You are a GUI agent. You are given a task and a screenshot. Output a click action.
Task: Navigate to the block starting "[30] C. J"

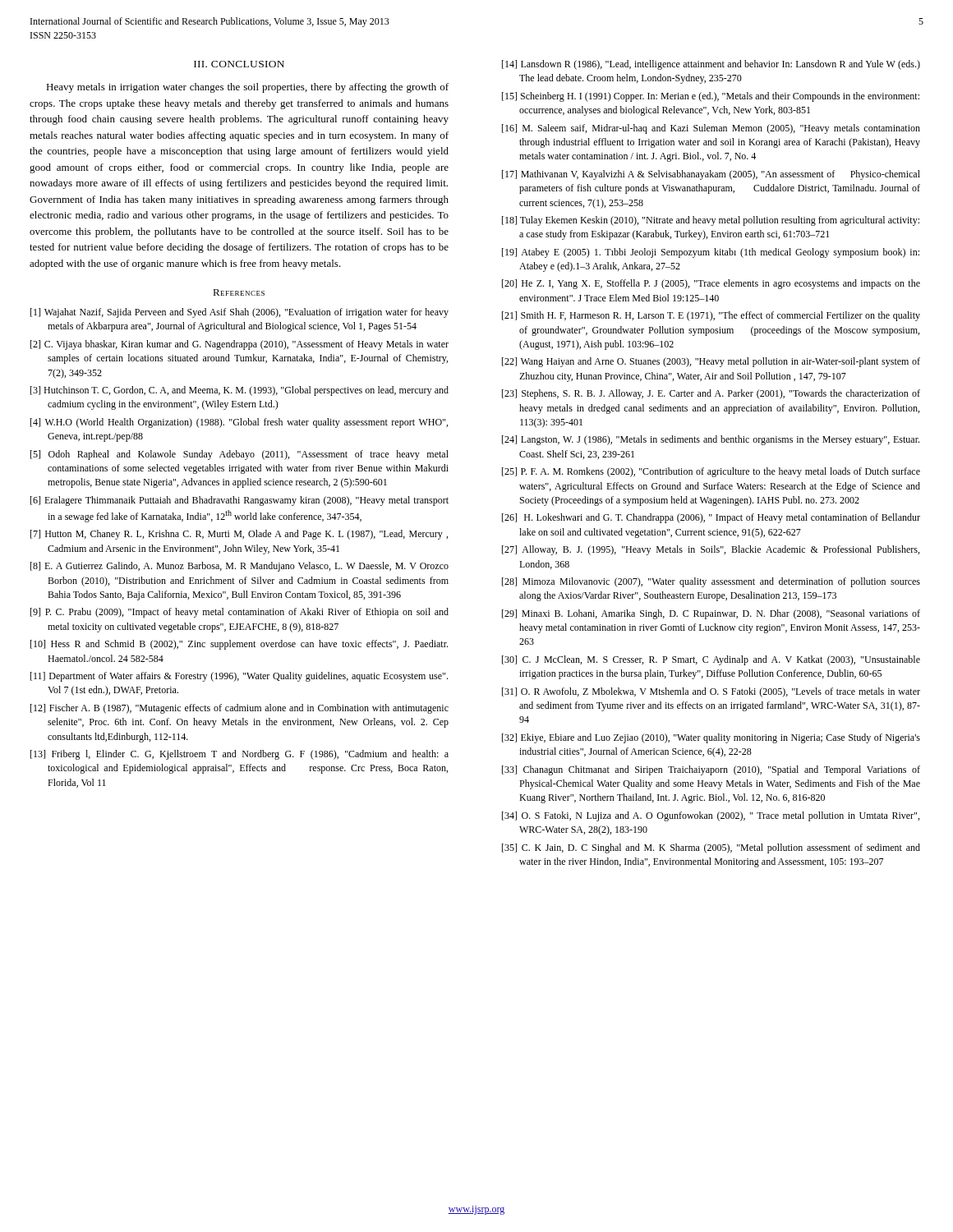[x=711, y=667]
